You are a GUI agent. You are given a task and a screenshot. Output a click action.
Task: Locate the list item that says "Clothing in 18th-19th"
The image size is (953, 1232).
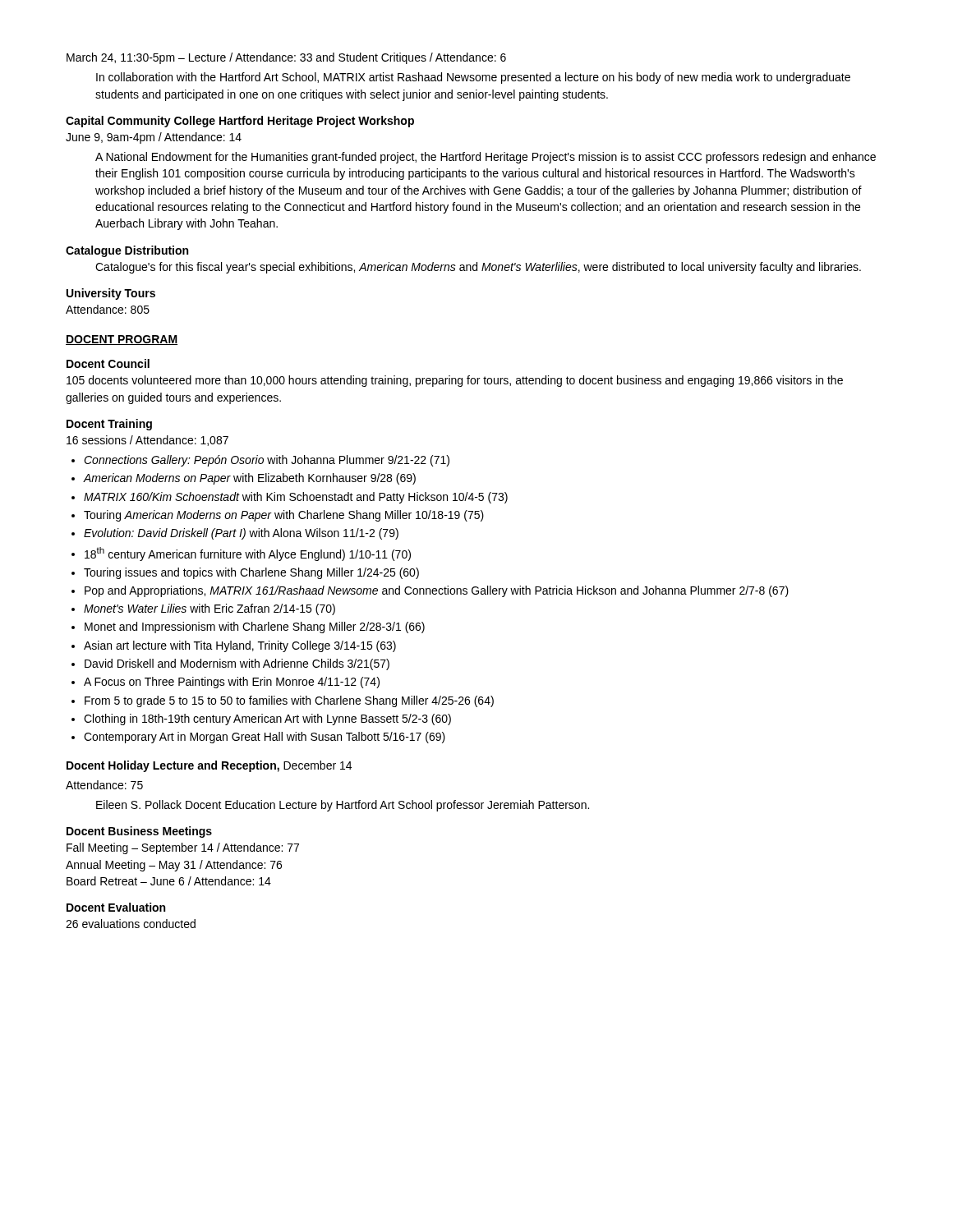pos(268,719)
